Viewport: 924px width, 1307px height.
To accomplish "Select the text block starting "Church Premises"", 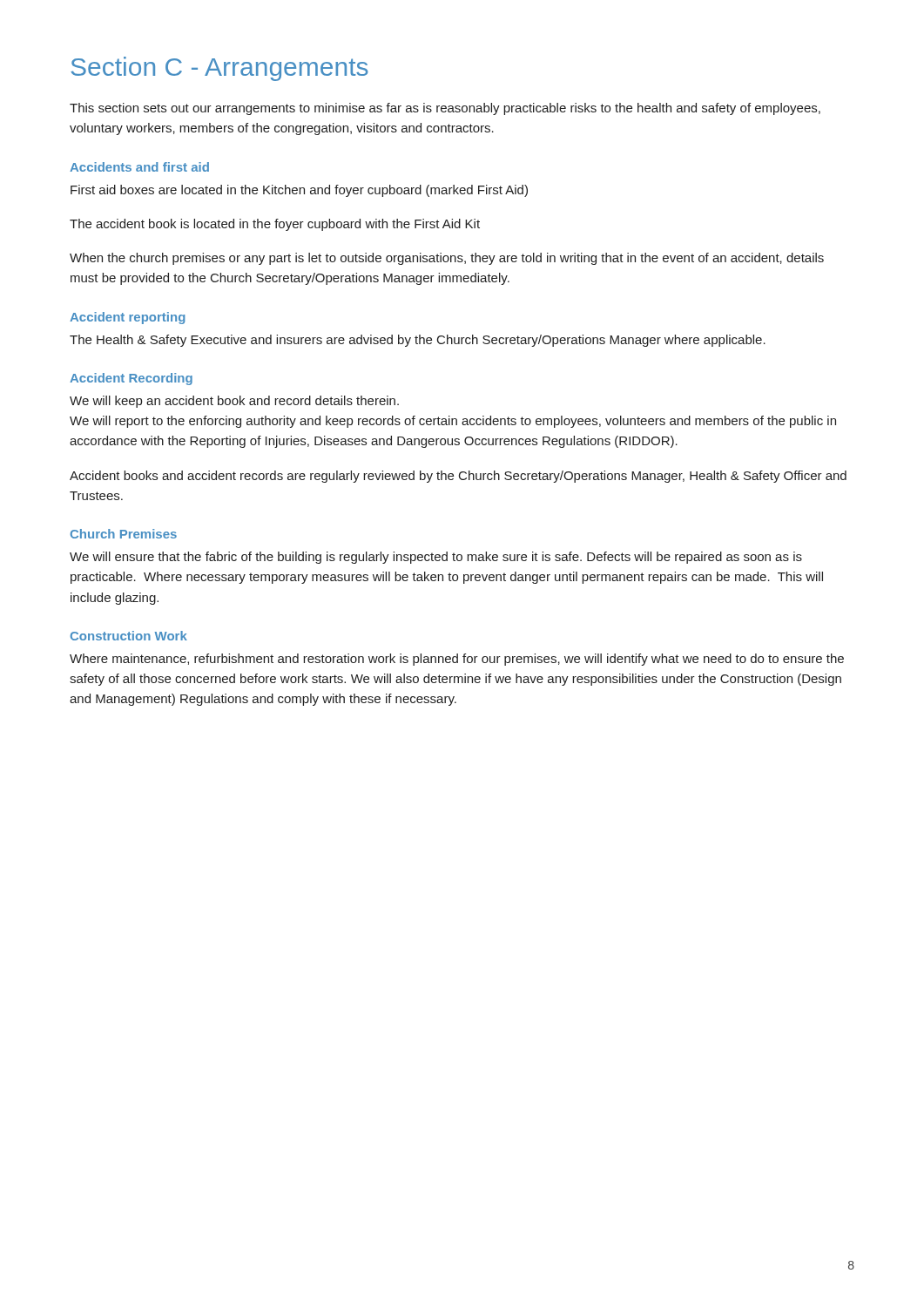I will coord(124,534).
